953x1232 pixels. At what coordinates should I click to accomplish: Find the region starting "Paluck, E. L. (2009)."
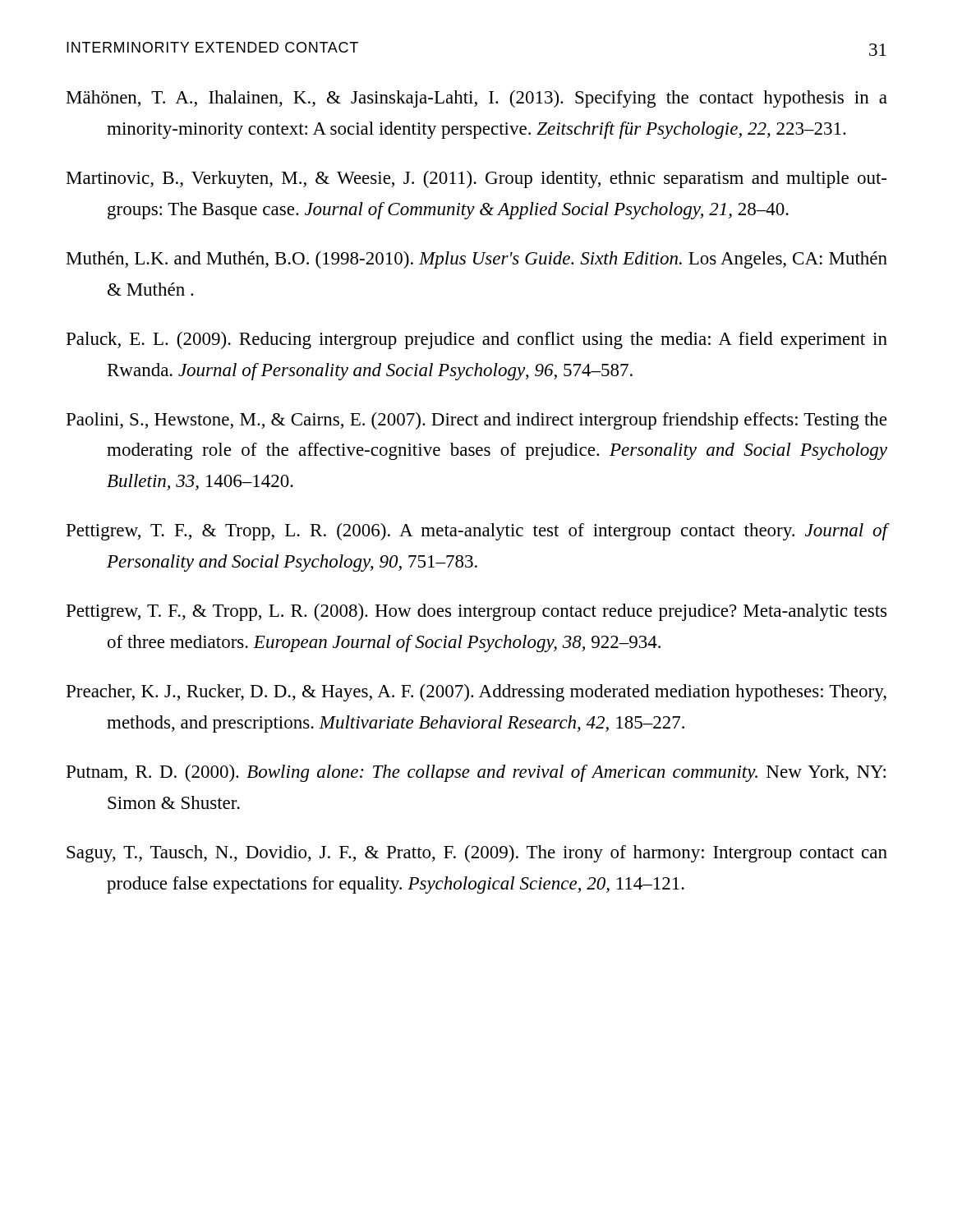(x=476, y=354)
